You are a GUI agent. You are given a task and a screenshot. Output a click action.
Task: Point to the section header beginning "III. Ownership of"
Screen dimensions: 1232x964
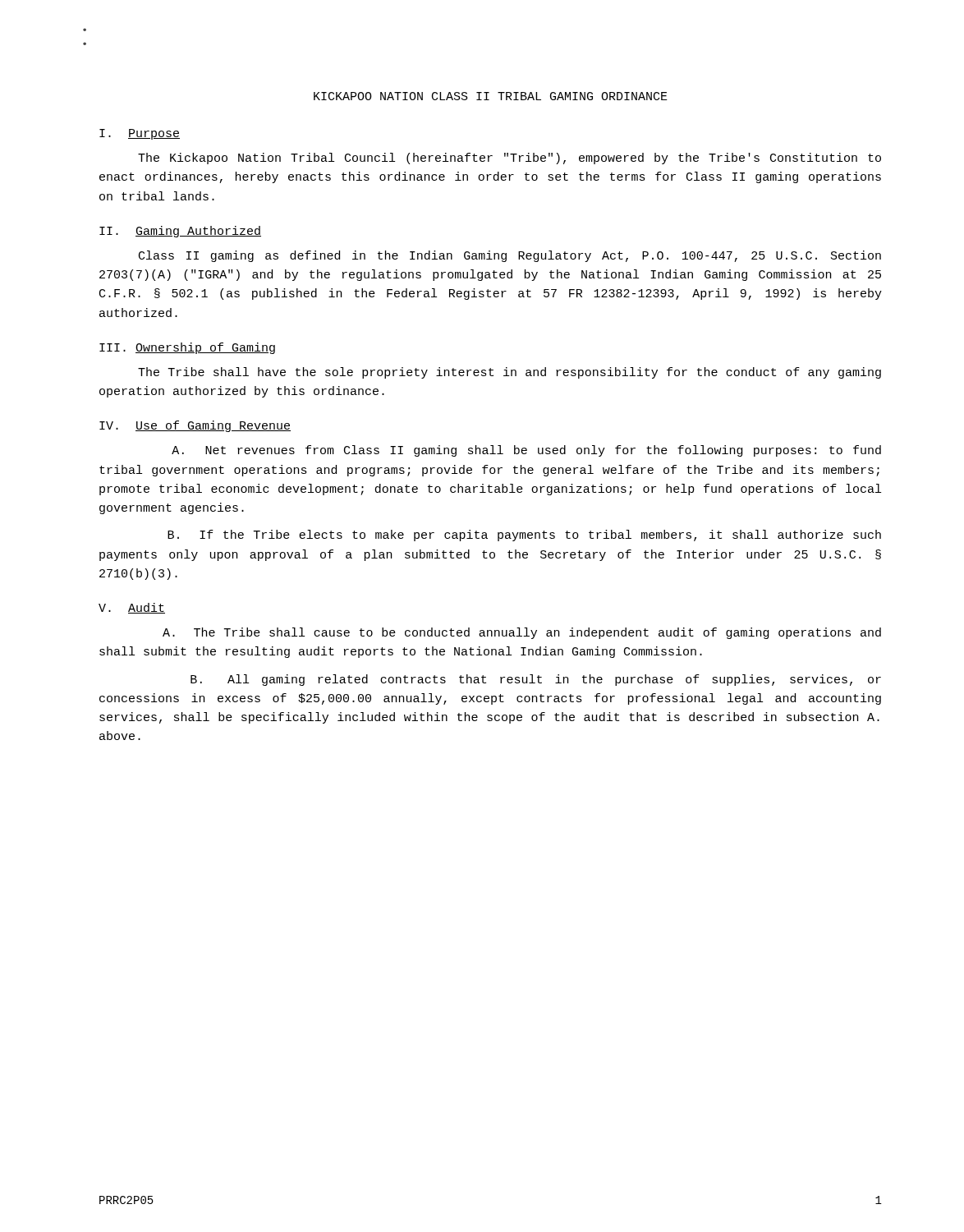coord(187,348)
